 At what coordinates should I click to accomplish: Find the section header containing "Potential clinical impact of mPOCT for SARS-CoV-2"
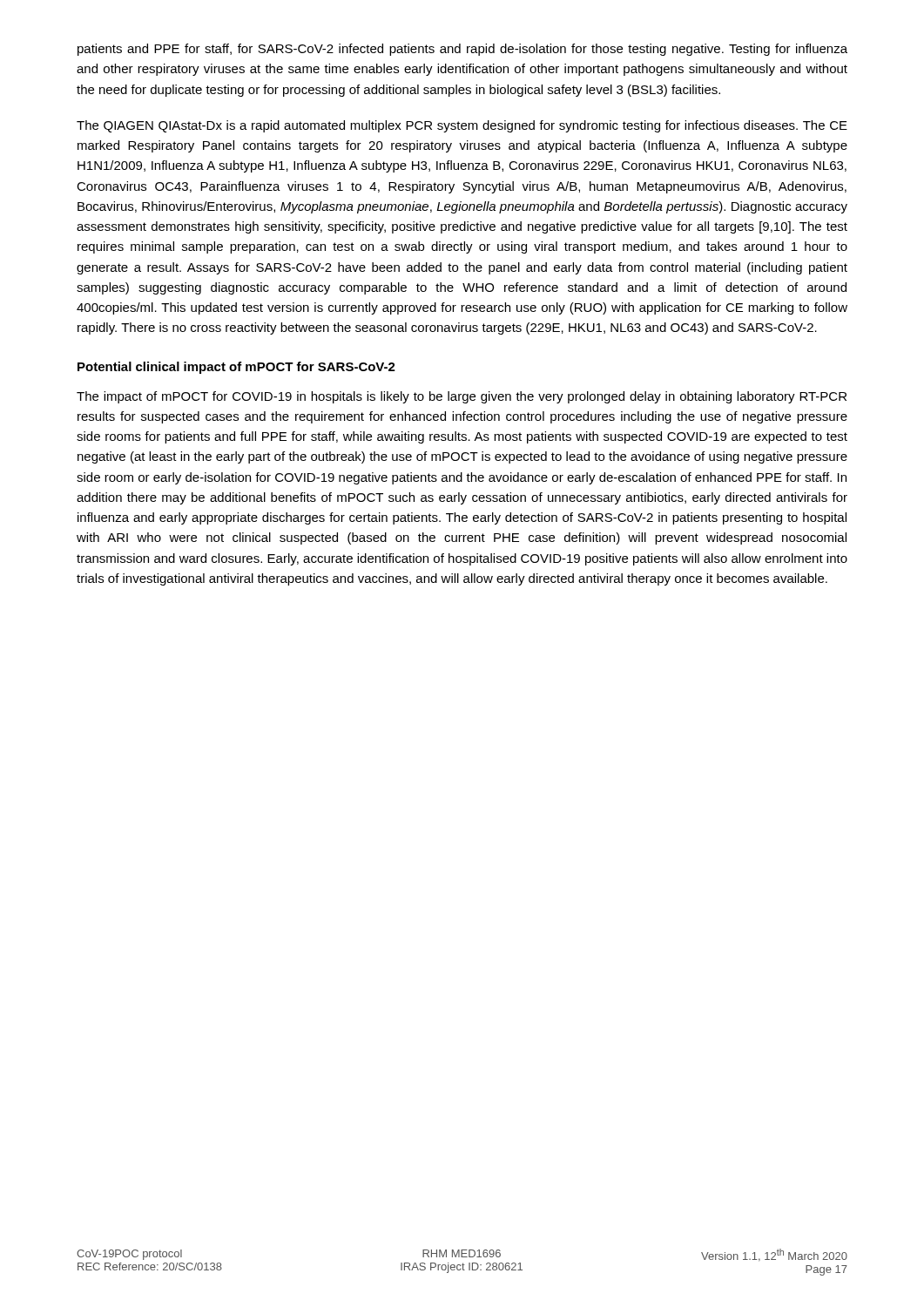coord(236,366)
